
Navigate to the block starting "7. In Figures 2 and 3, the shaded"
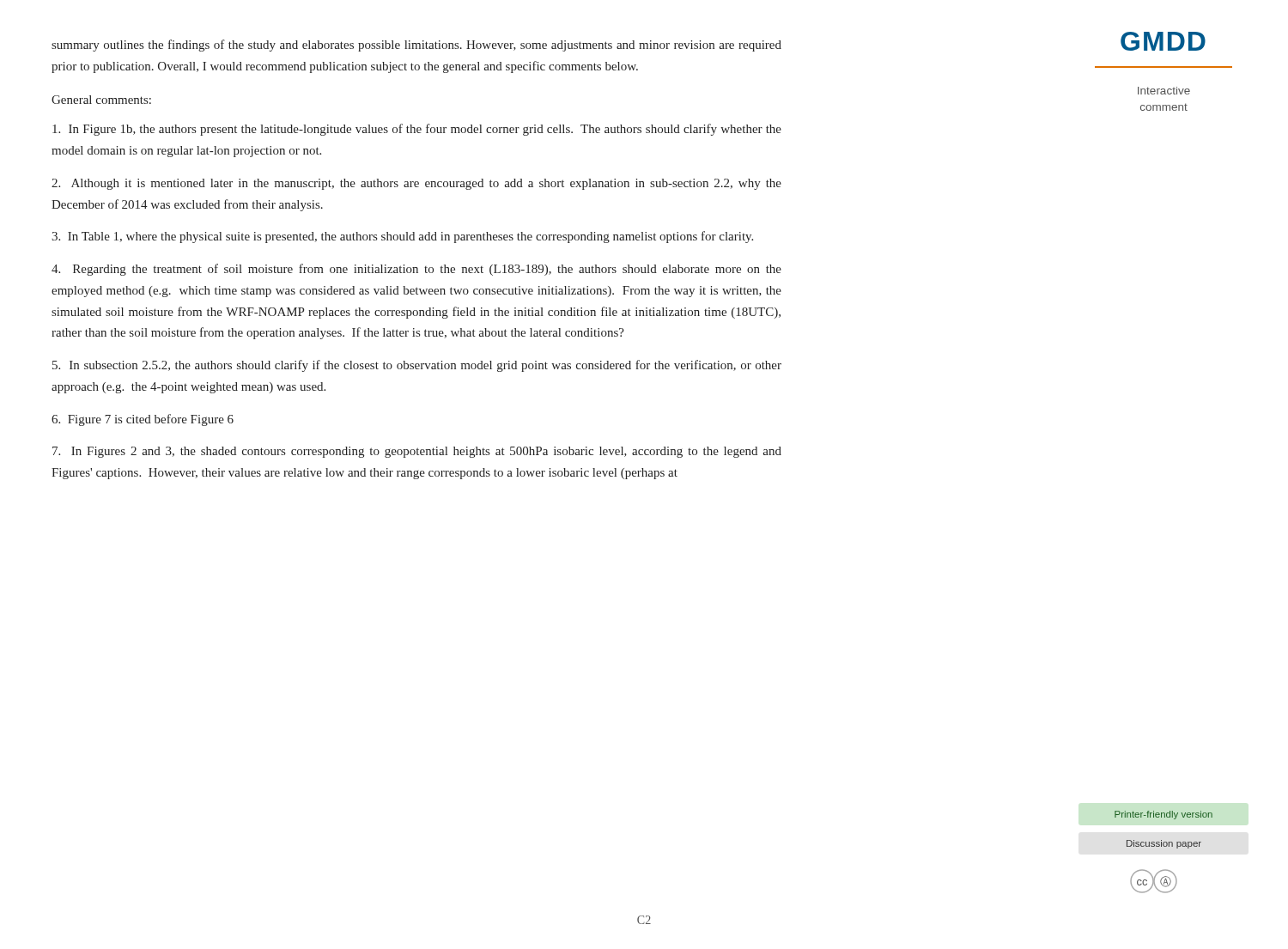click(416, 462)
